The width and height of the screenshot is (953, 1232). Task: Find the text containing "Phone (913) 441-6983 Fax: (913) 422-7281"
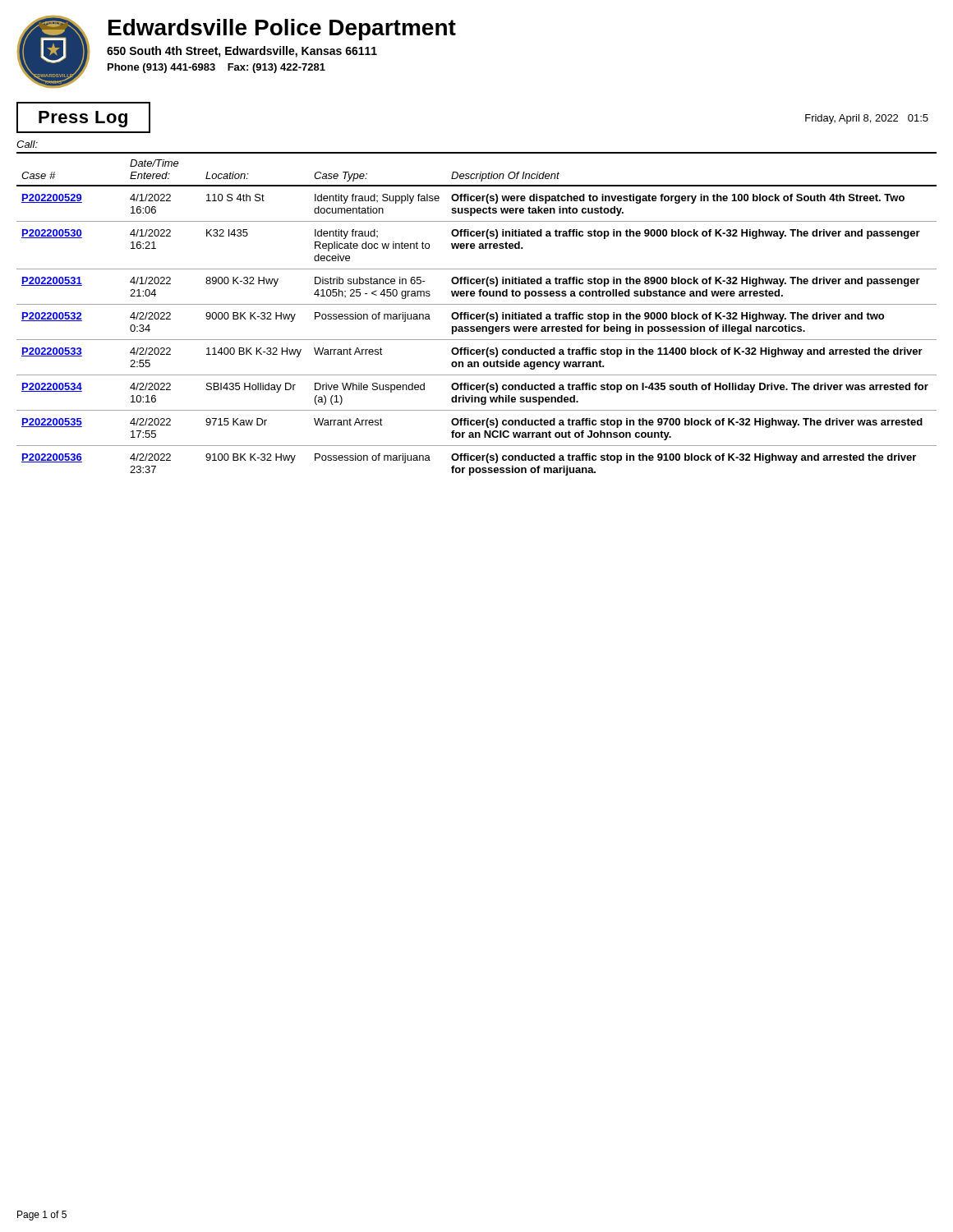216,67
